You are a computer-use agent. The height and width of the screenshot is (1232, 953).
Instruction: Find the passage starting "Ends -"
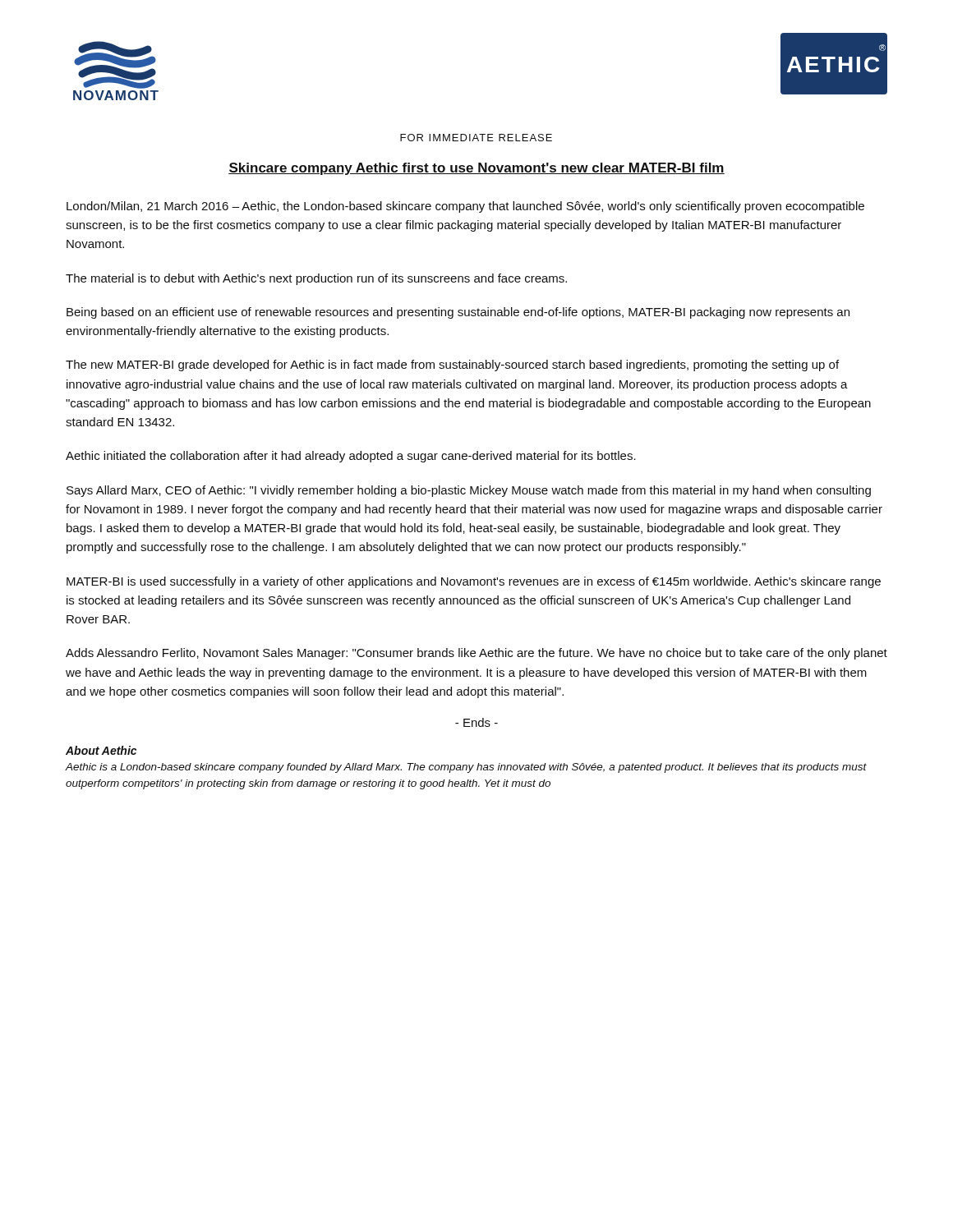[476, 722]
